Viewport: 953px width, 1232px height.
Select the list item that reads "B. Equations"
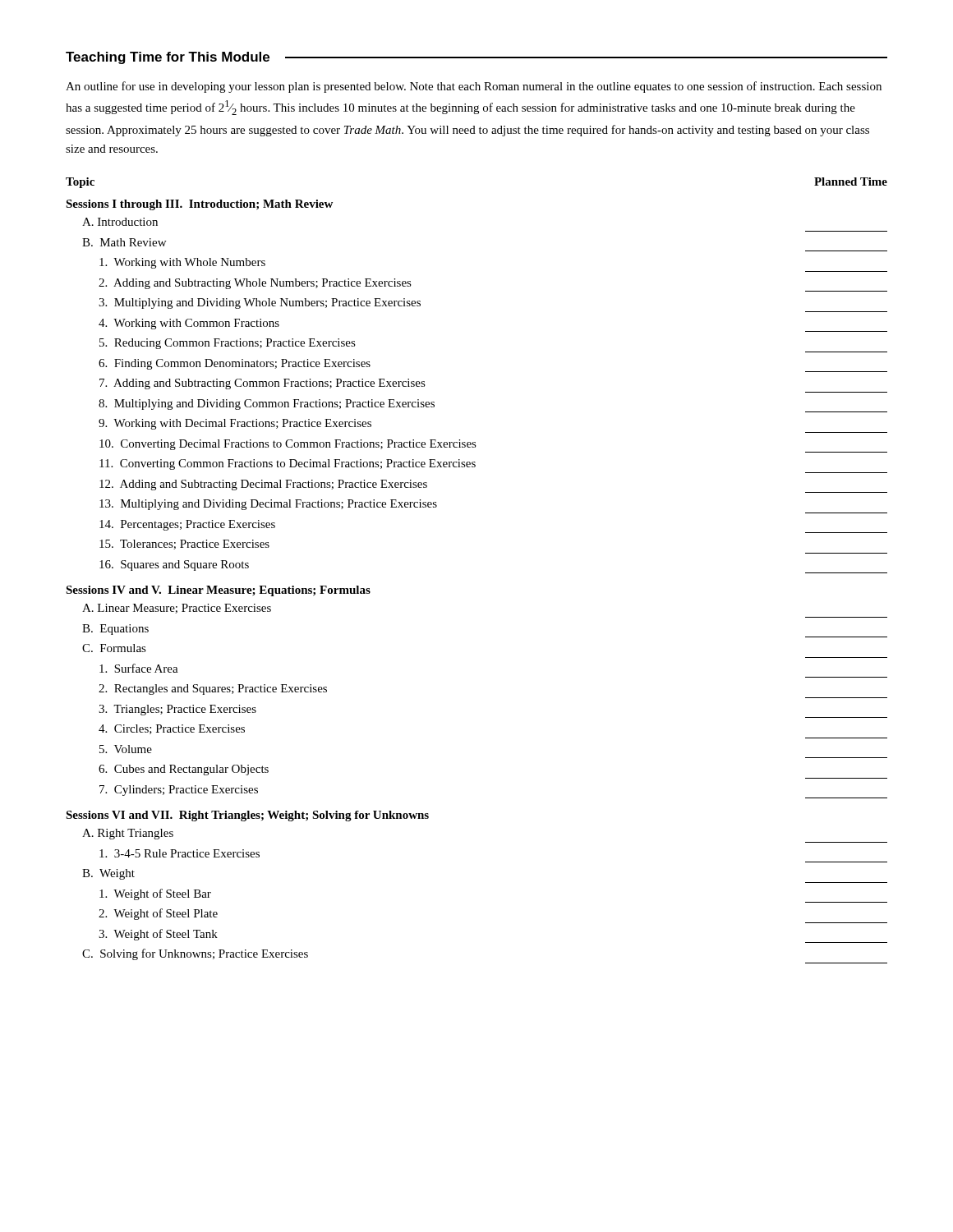click(x=115, y=630)
